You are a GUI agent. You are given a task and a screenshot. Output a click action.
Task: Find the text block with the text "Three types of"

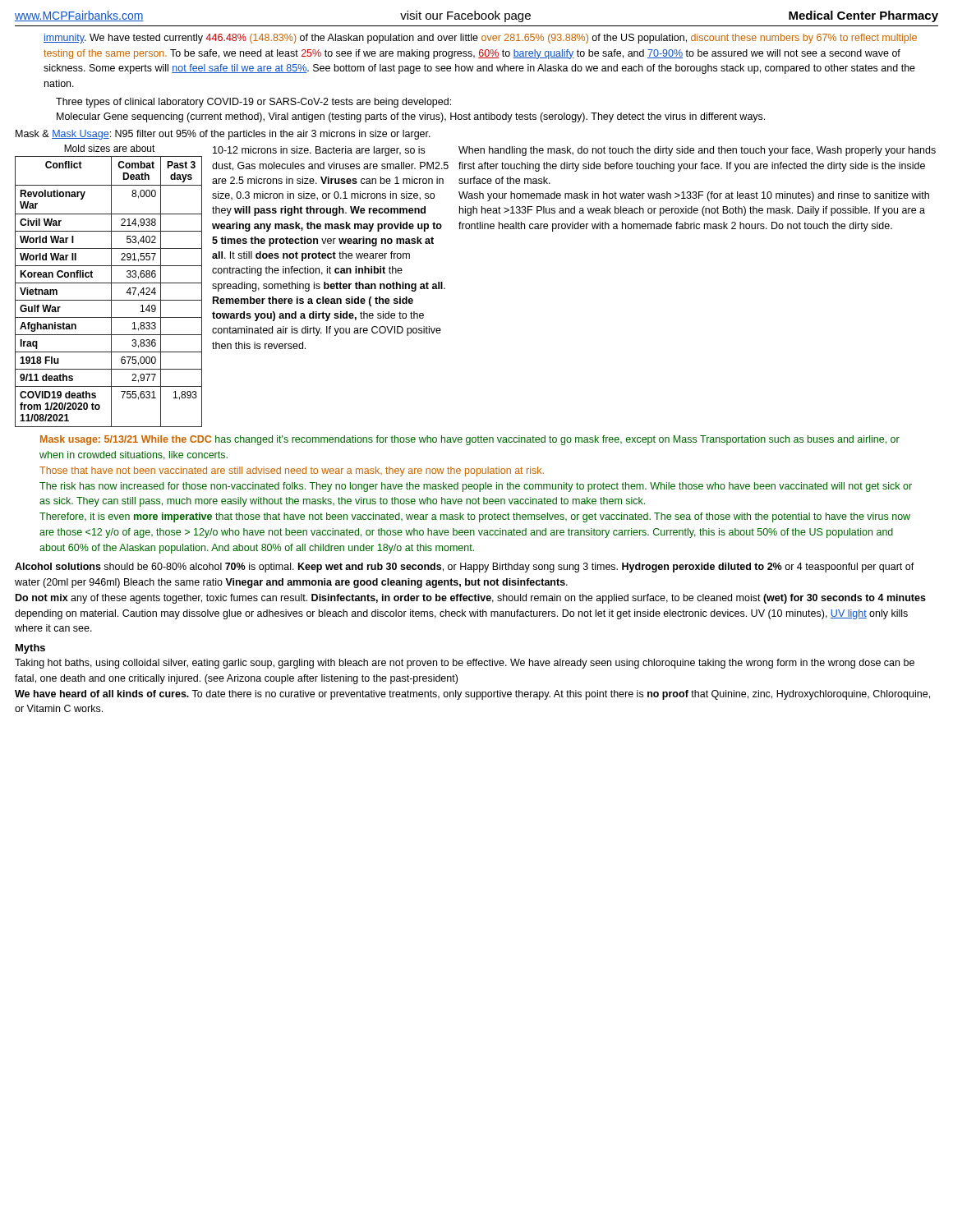point(411,109)
